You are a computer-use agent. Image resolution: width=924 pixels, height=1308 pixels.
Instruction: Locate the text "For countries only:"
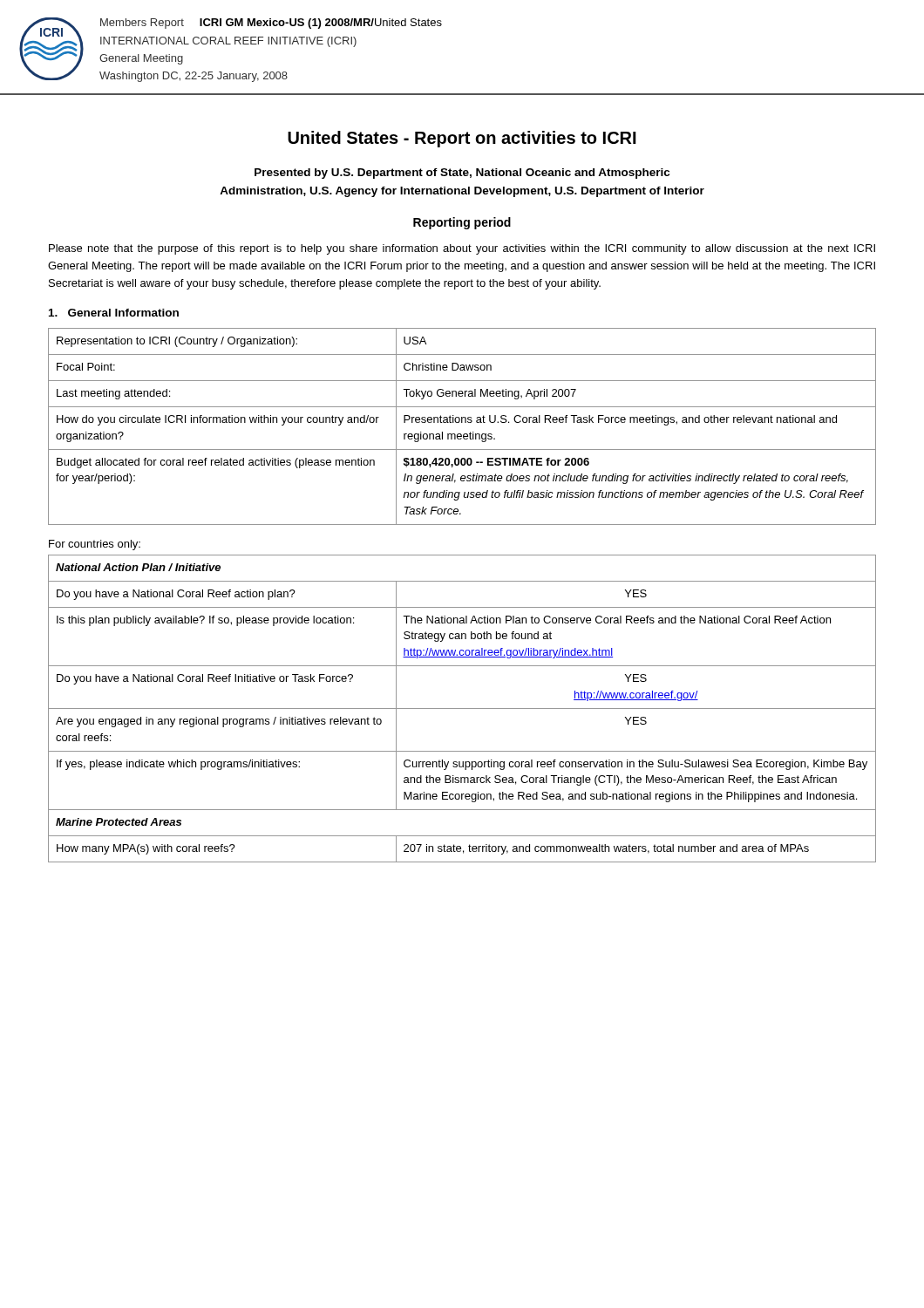coord(95,544)
